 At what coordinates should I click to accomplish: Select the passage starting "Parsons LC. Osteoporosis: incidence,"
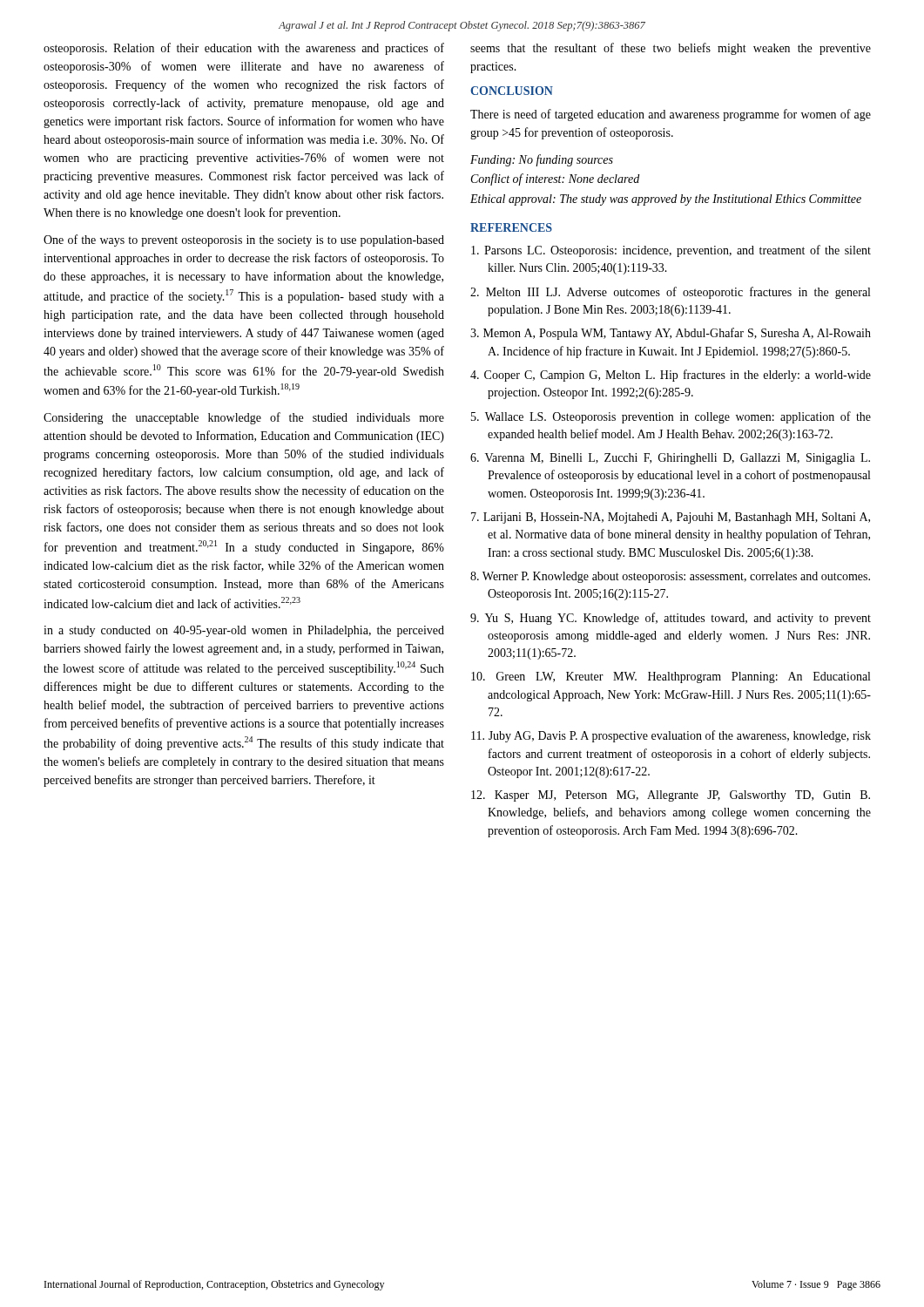click(671, 260)
